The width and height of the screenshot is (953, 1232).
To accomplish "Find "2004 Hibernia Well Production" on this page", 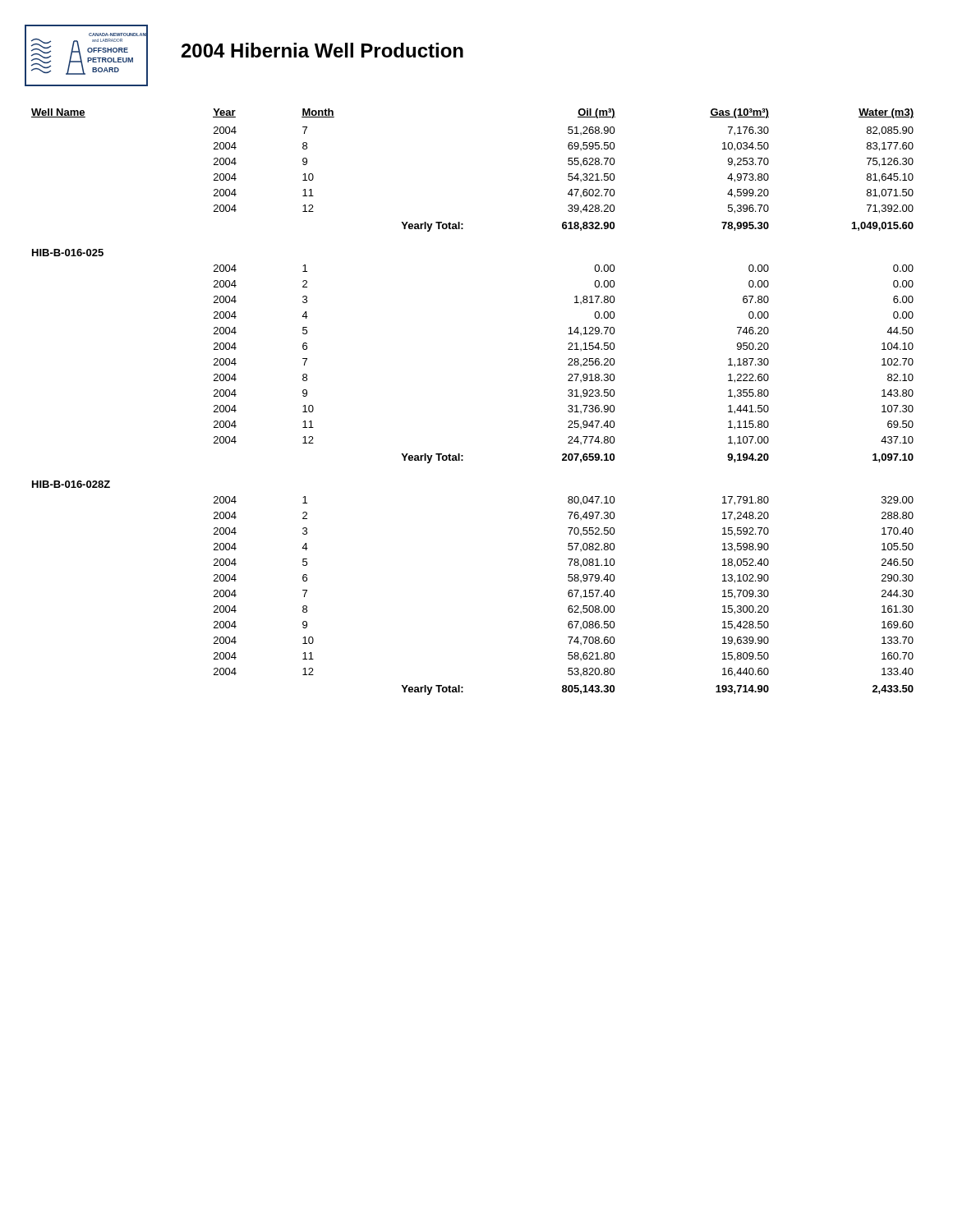I will [x=322, y=51].
